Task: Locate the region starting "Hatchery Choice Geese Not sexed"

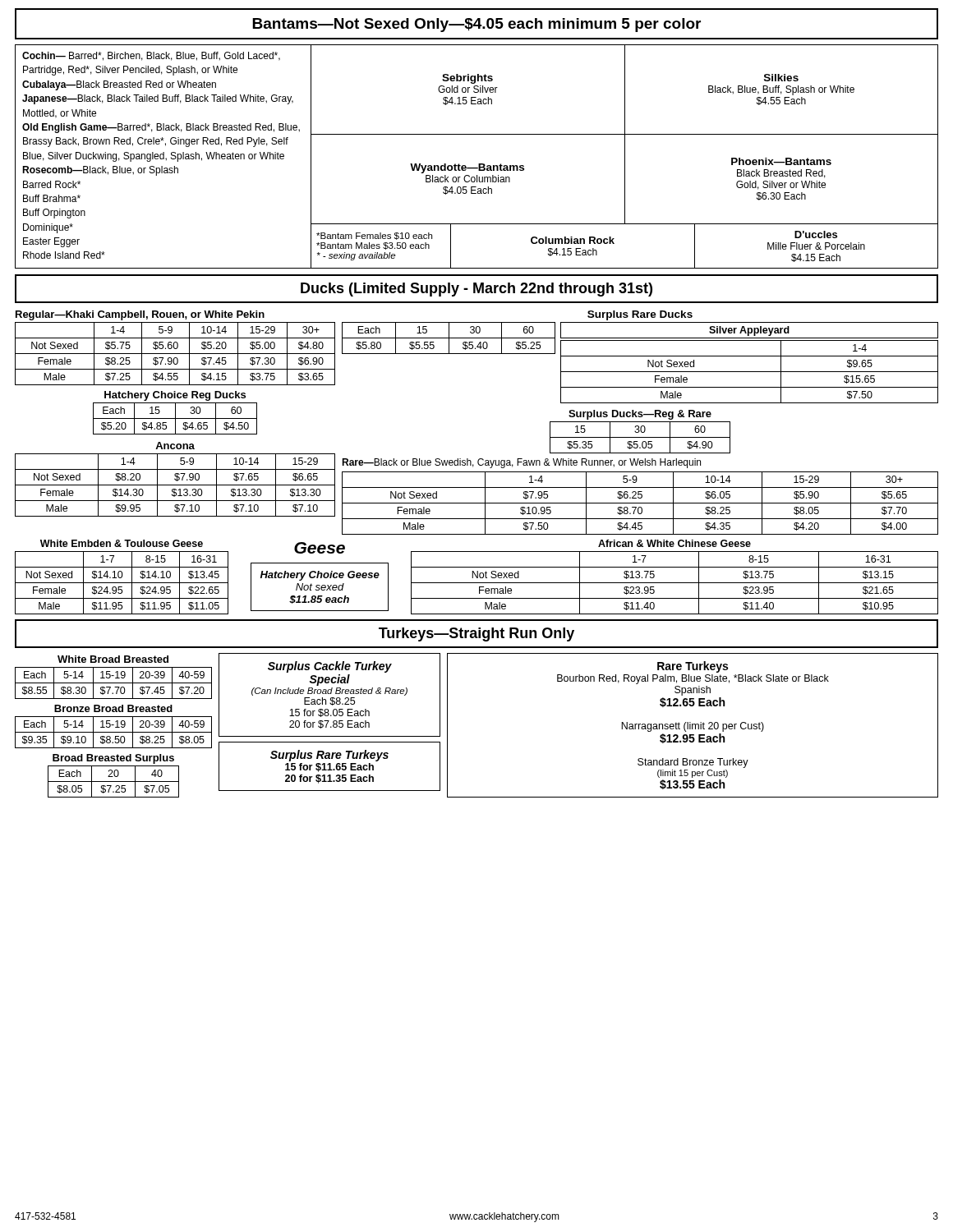Action: (x=320, y=587)
